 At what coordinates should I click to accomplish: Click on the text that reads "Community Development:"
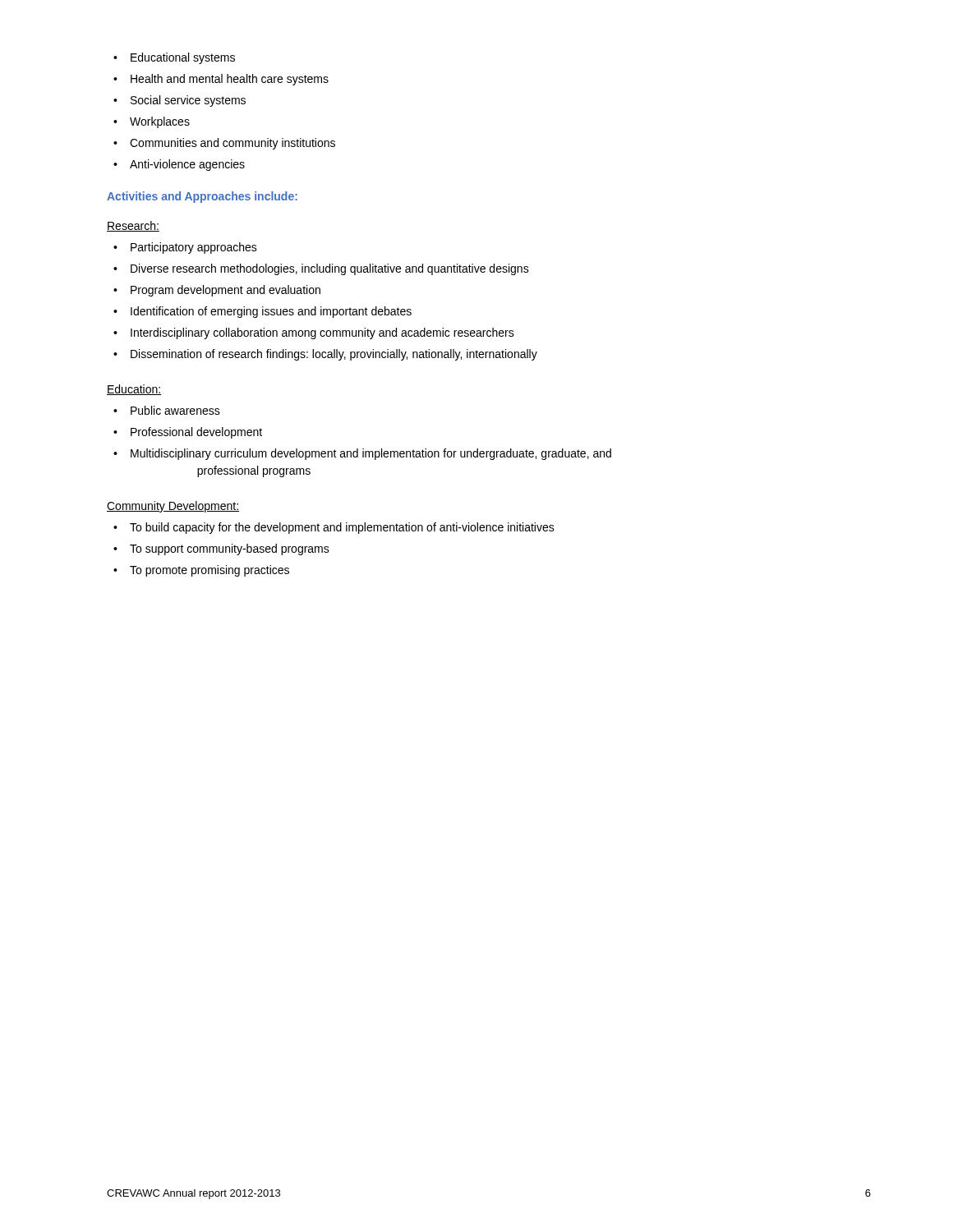[x=173, y=506]
